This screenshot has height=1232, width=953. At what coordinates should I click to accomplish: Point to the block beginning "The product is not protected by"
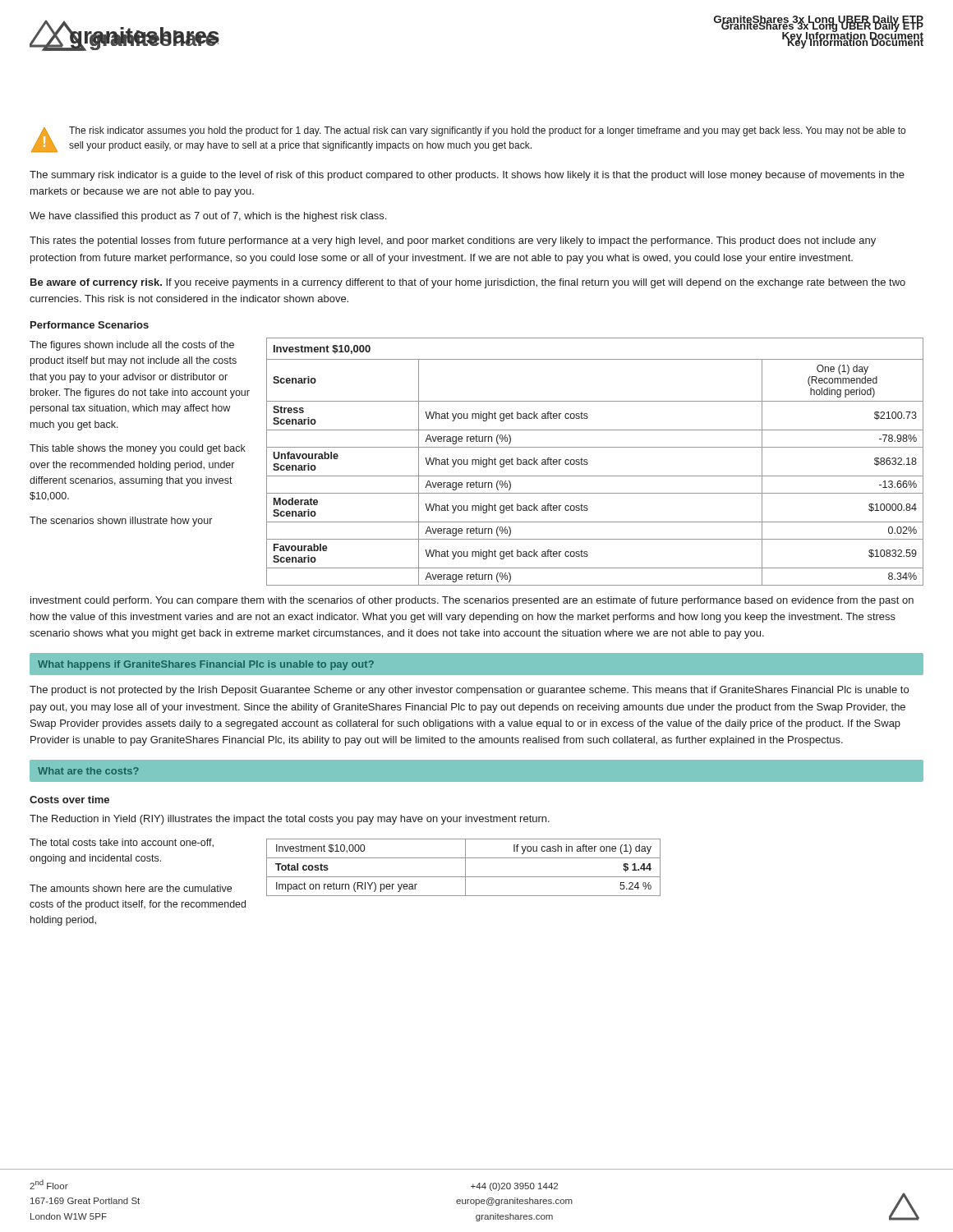coord(469,715)
